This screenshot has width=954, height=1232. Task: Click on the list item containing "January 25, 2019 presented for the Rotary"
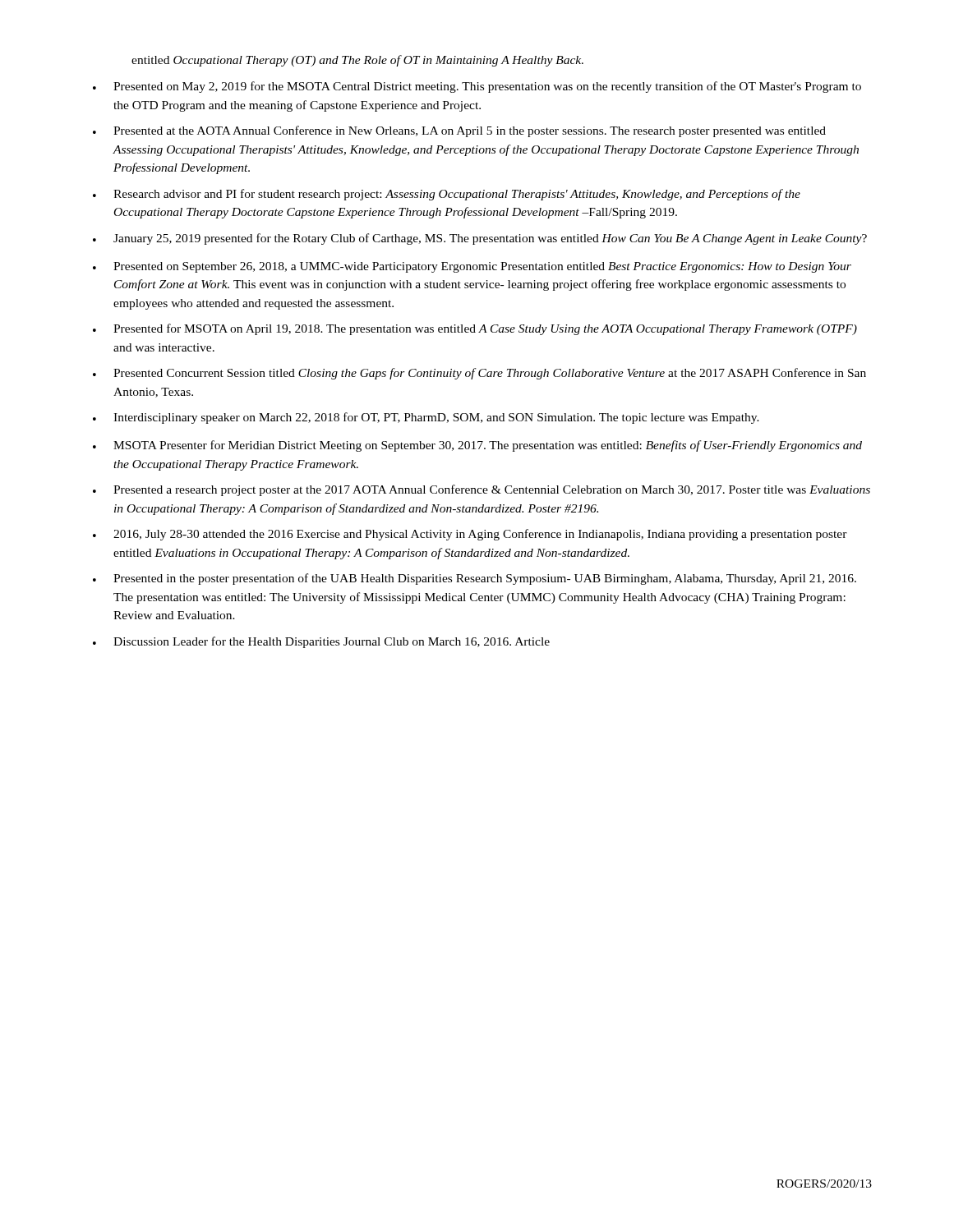(x=482, y=239)
